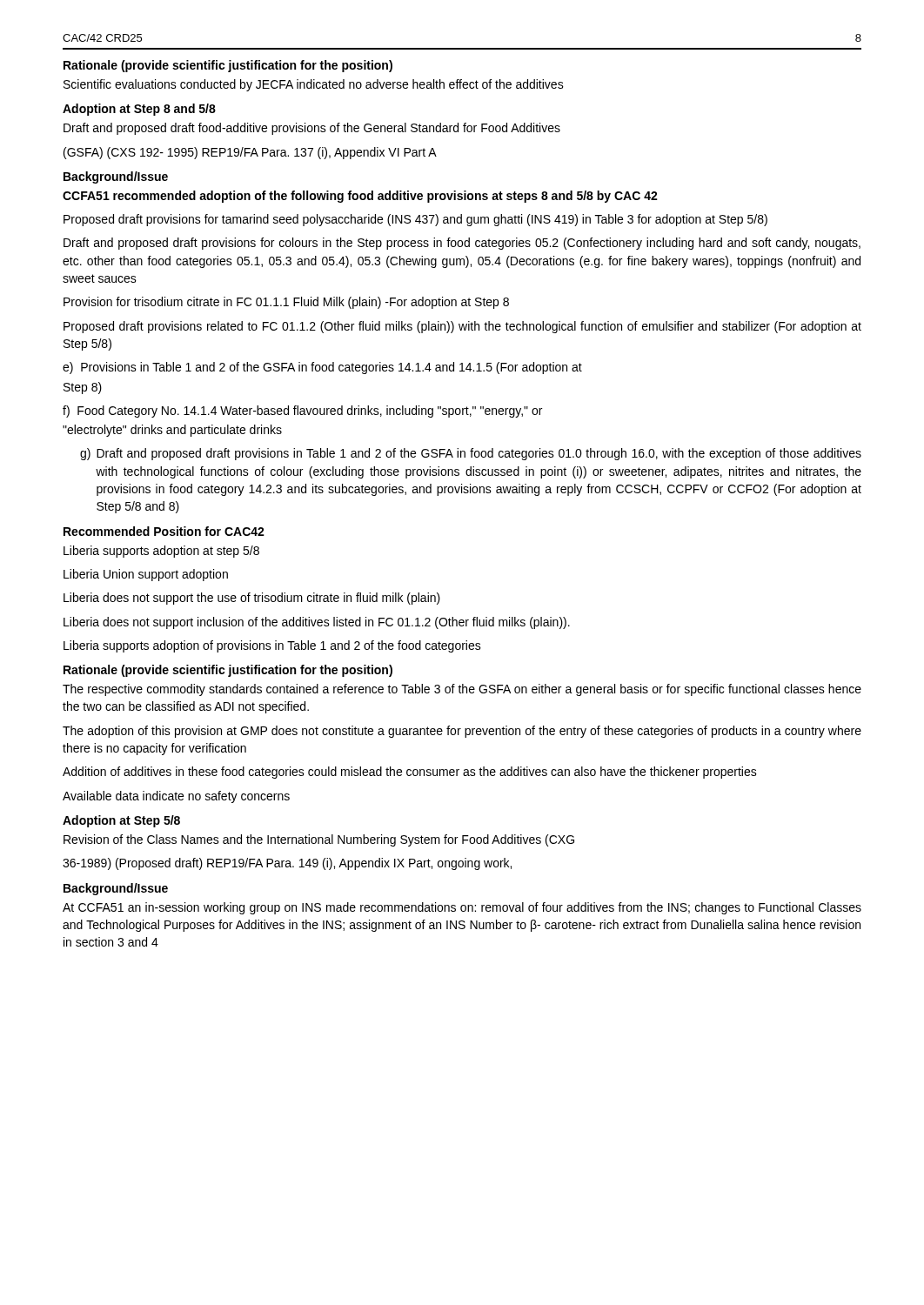Find the list item with the text "e) Provisions in Table 1 and 2 of"

(322, 367)
